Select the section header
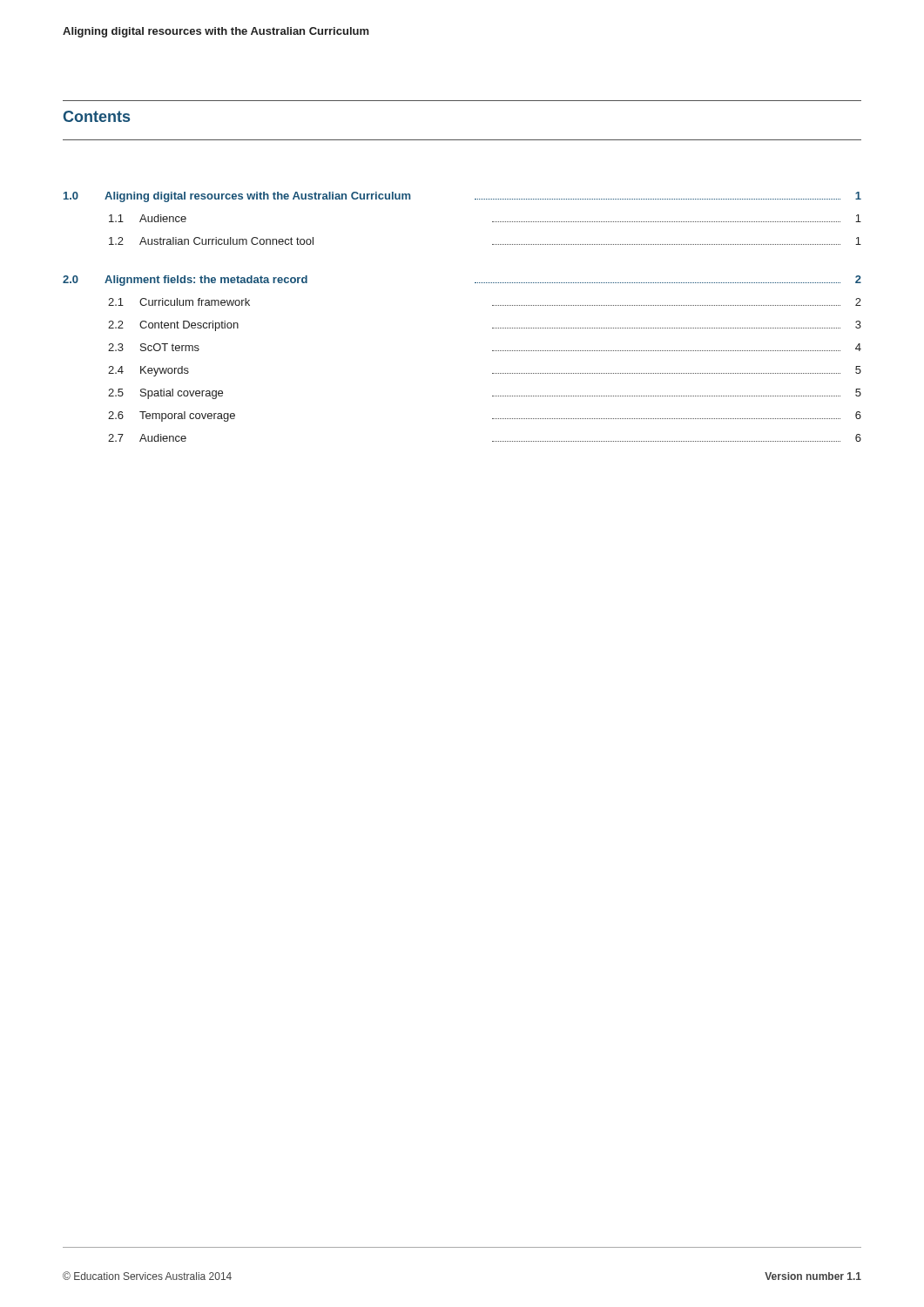 click(97, 117)
